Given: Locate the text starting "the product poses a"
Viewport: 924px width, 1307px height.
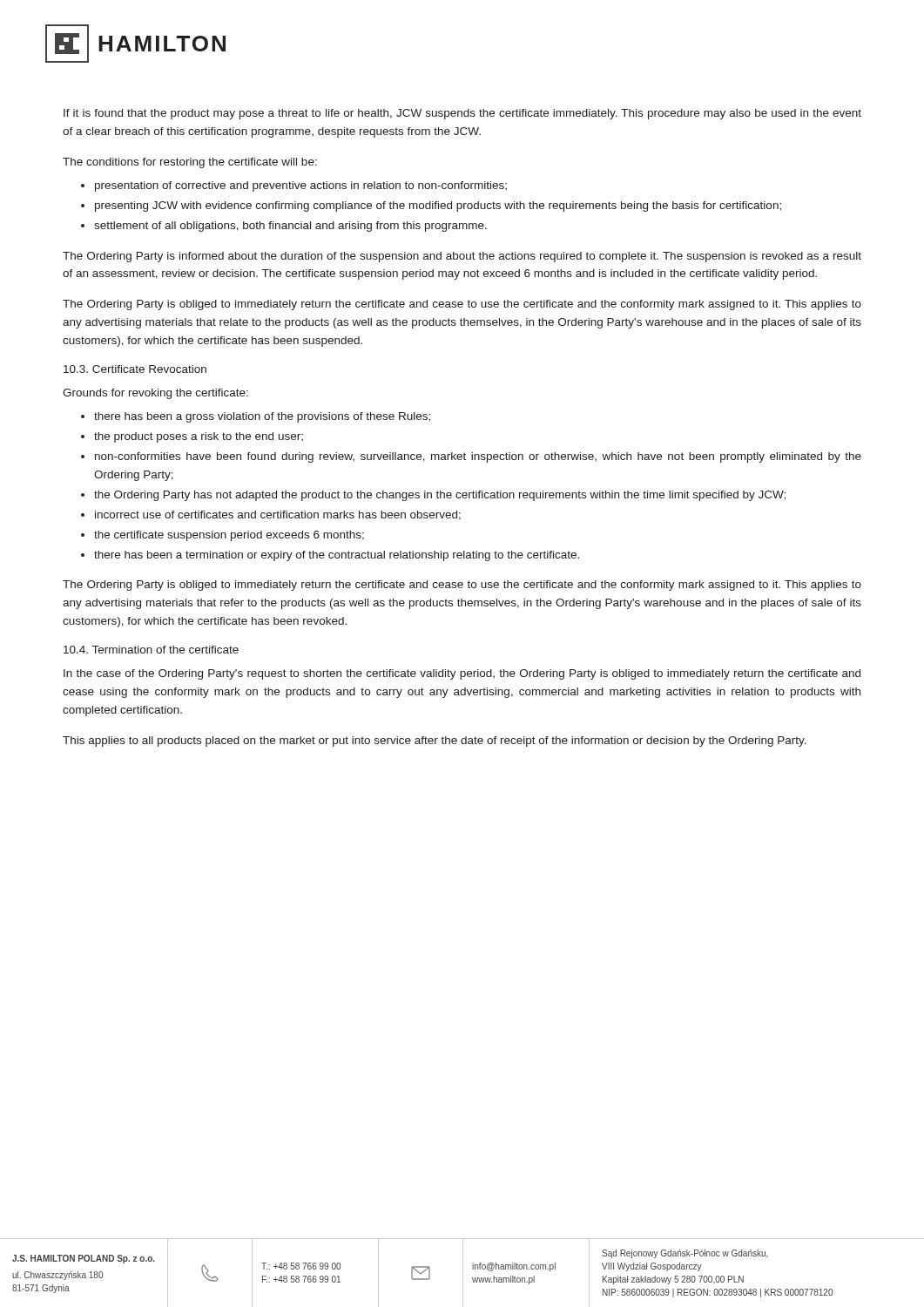Looking at the screenshot, I should coord(199,436).
